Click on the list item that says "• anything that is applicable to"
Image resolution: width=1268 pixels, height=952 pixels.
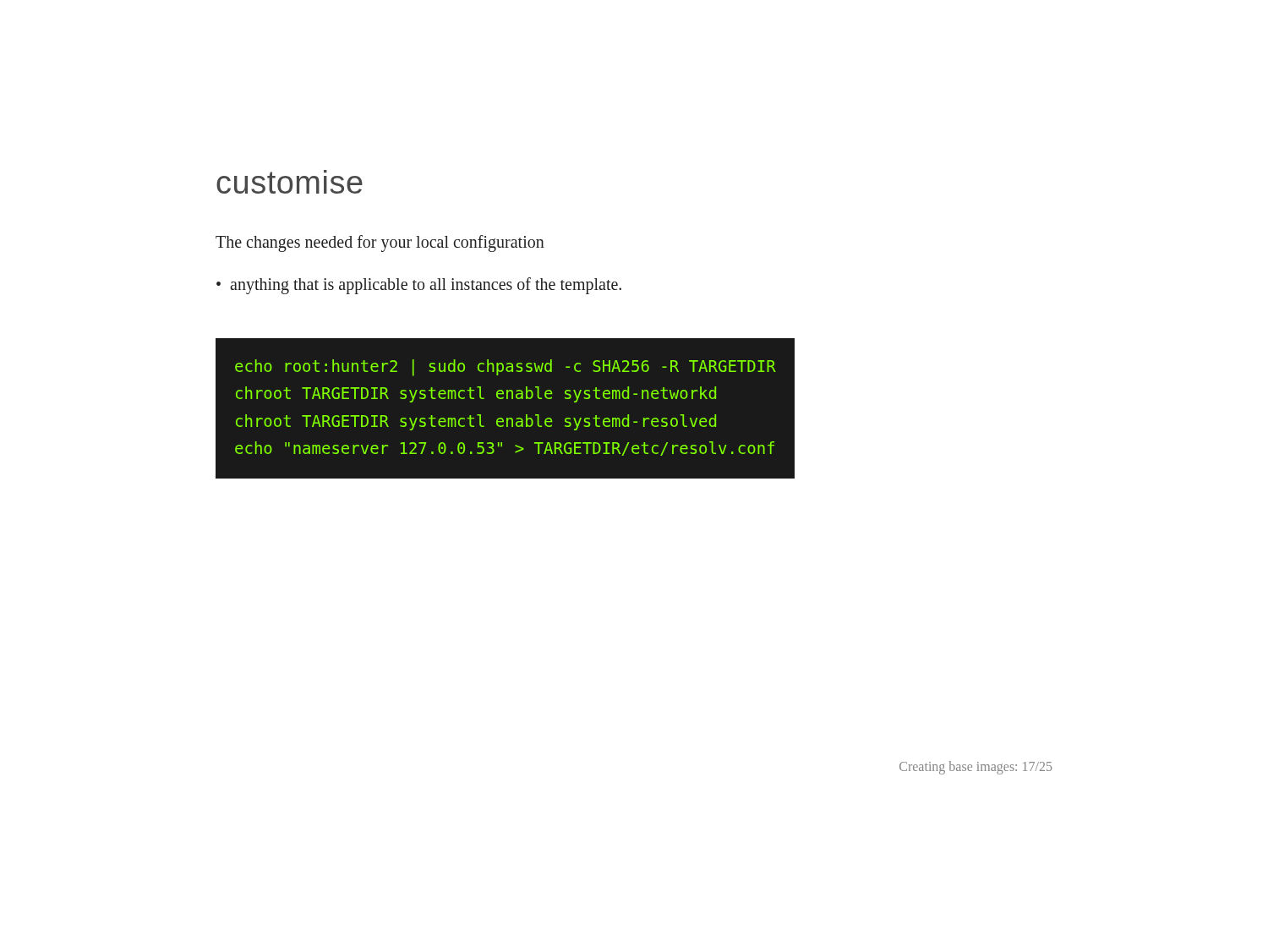(419, 285)
